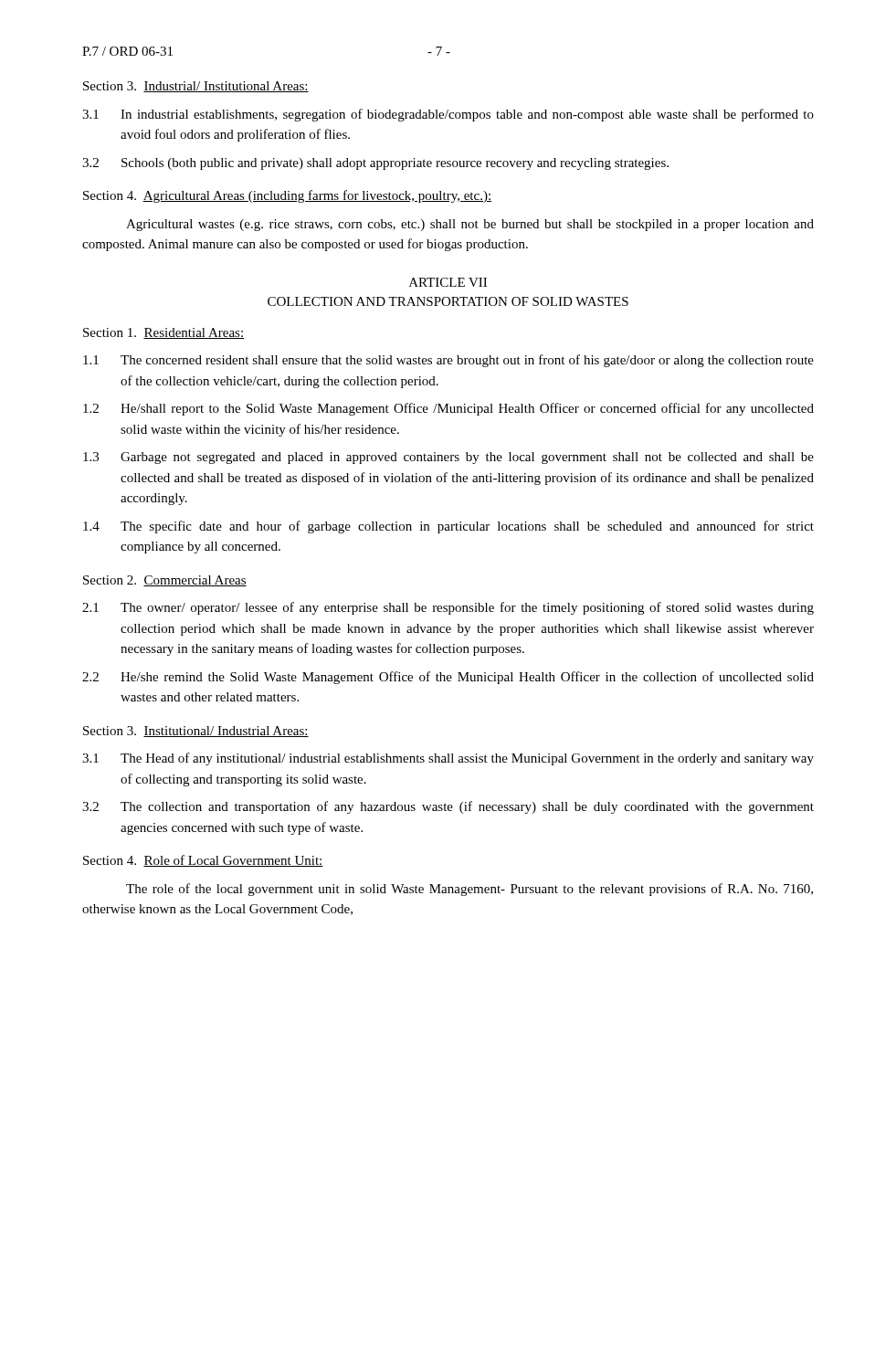The image size is (896, 1370).
Task: Find the element starting "2.1 The owner/ operator/ lessee of any enterprise"
Action: (x=448, y=628)
